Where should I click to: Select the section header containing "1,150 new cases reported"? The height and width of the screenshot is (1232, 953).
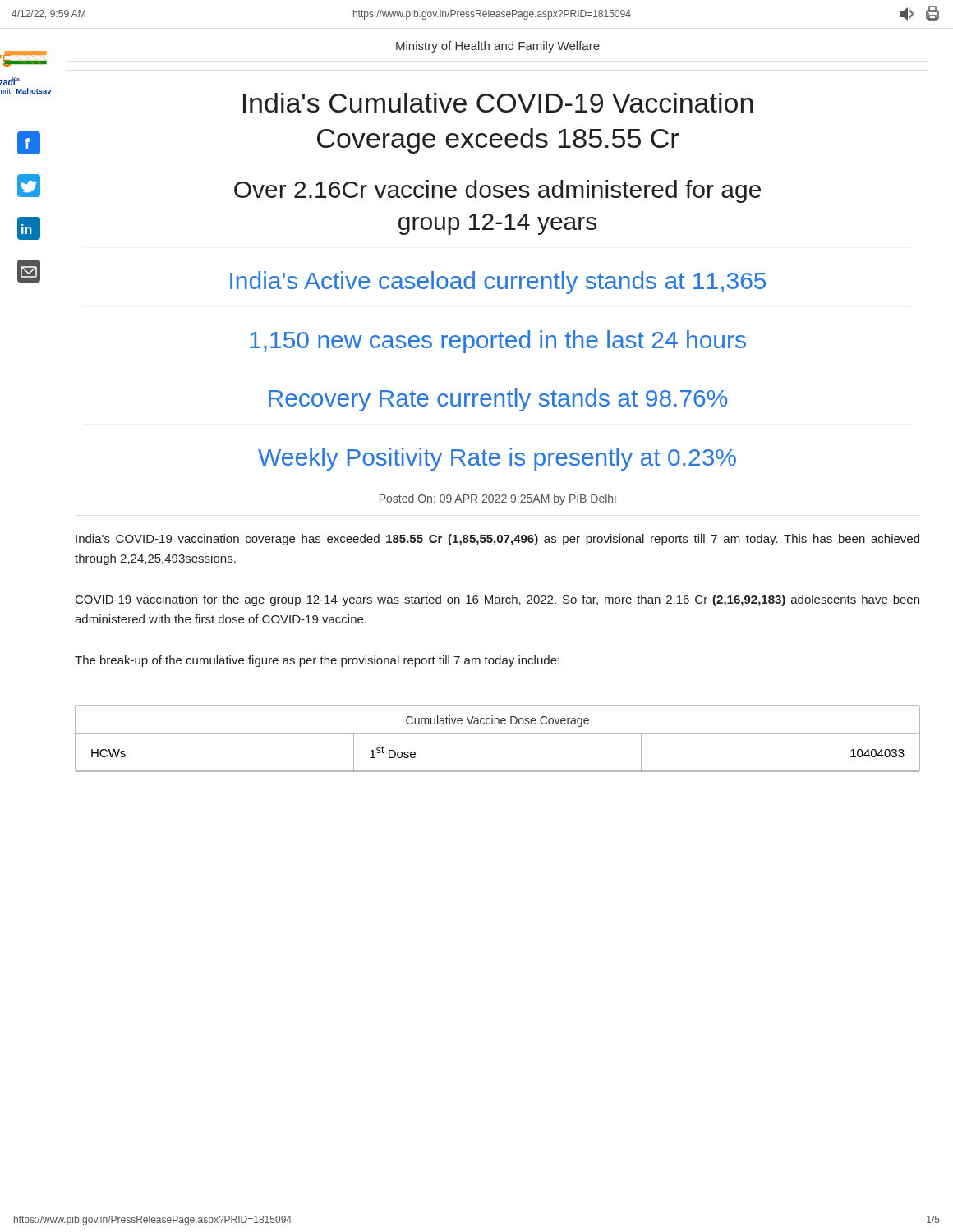(497, 339)
